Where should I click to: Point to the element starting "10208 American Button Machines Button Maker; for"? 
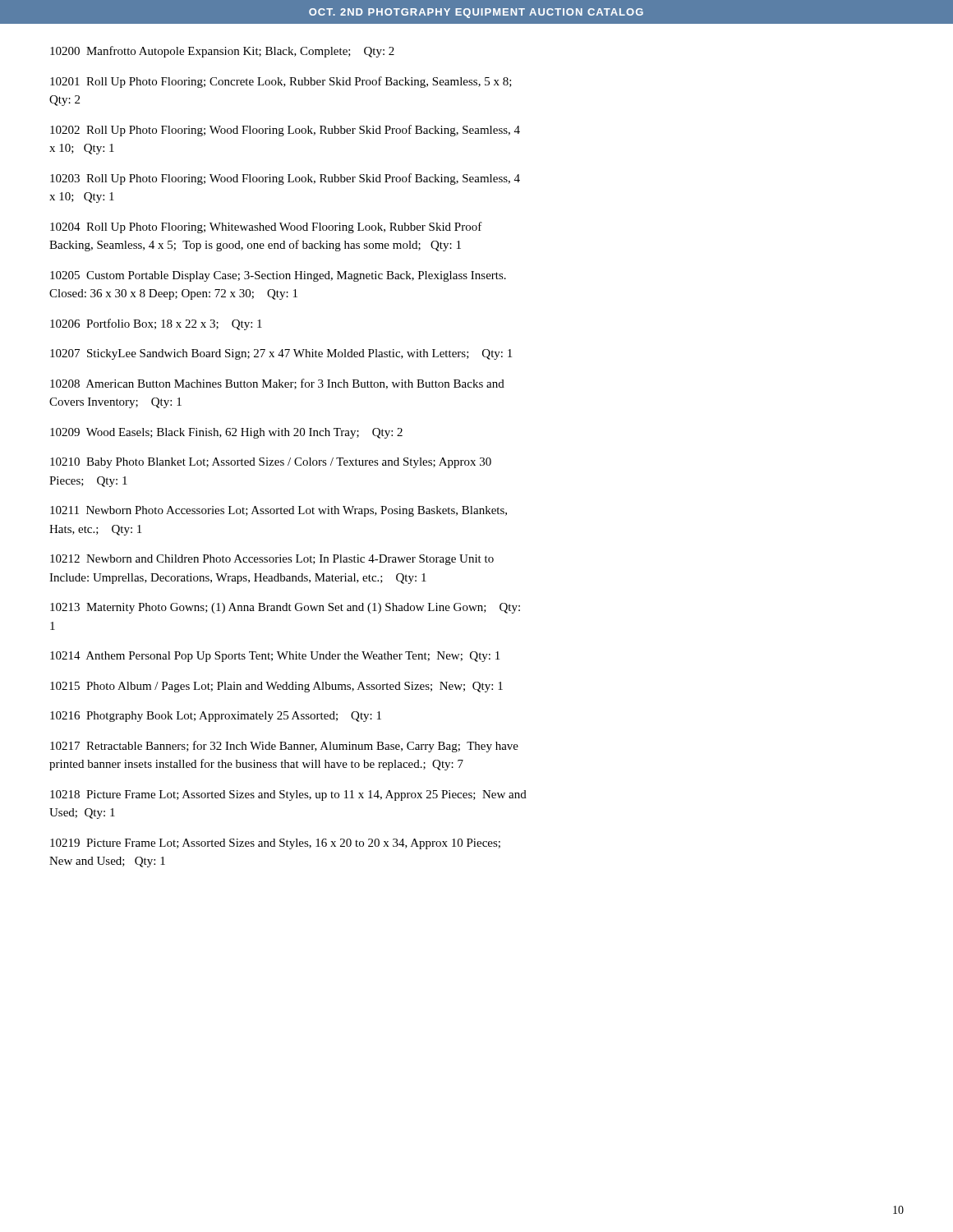(277, 392)
